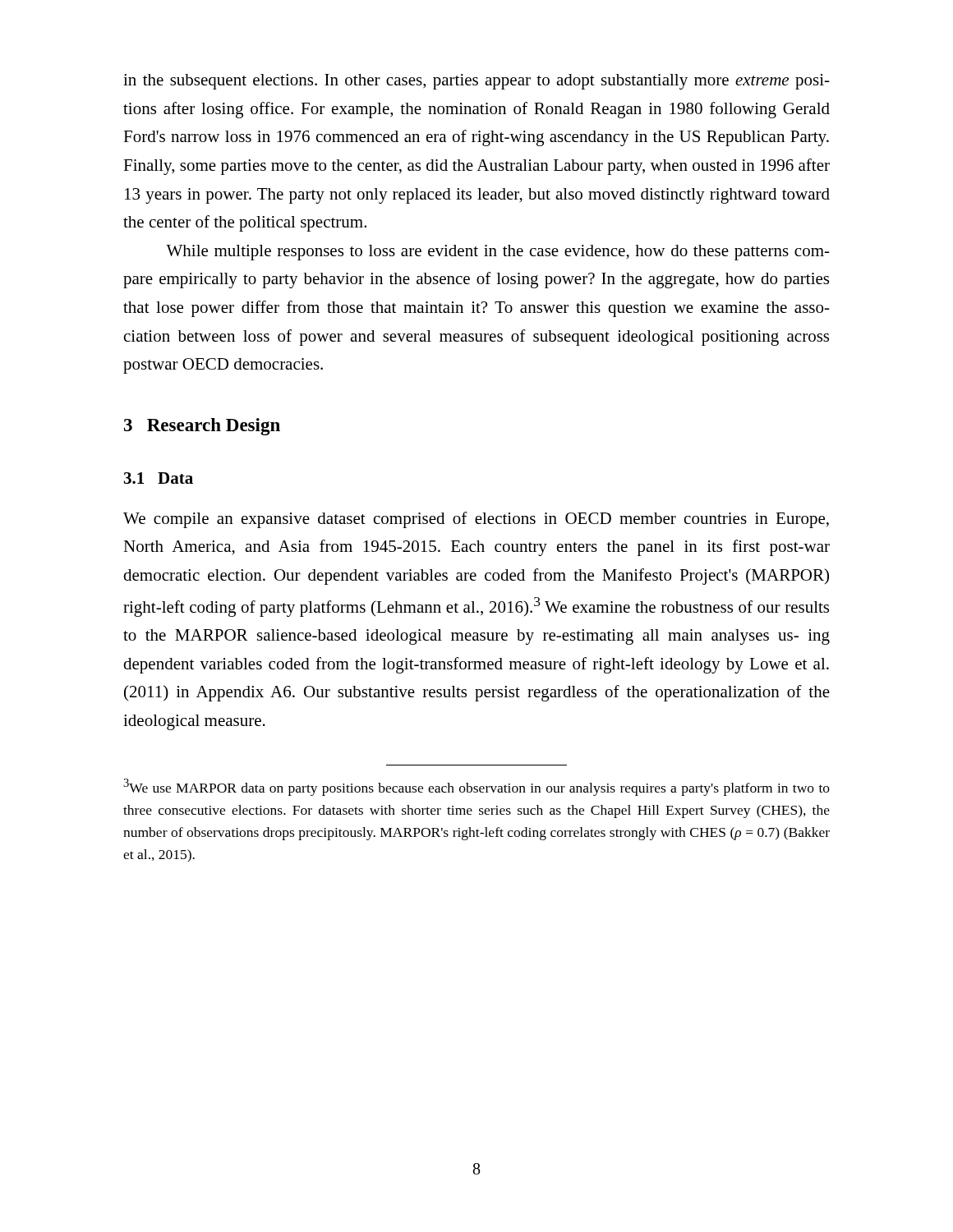Select the block starting "3 Research Design"
953x1232 pixels.
click(x=202, y=427)
